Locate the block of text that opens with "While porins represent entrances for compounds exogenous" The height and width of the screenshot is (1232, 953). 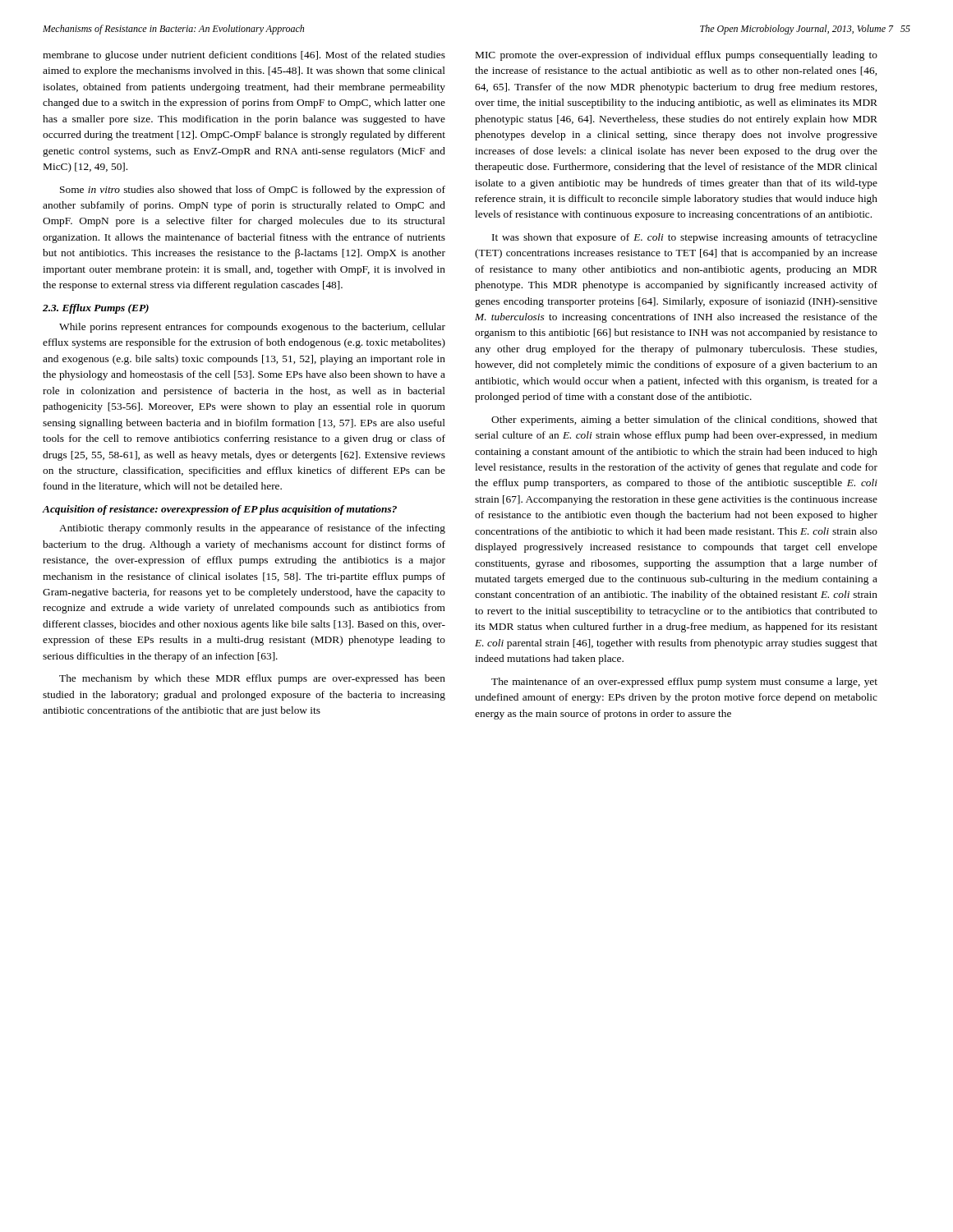coord(244,406)
